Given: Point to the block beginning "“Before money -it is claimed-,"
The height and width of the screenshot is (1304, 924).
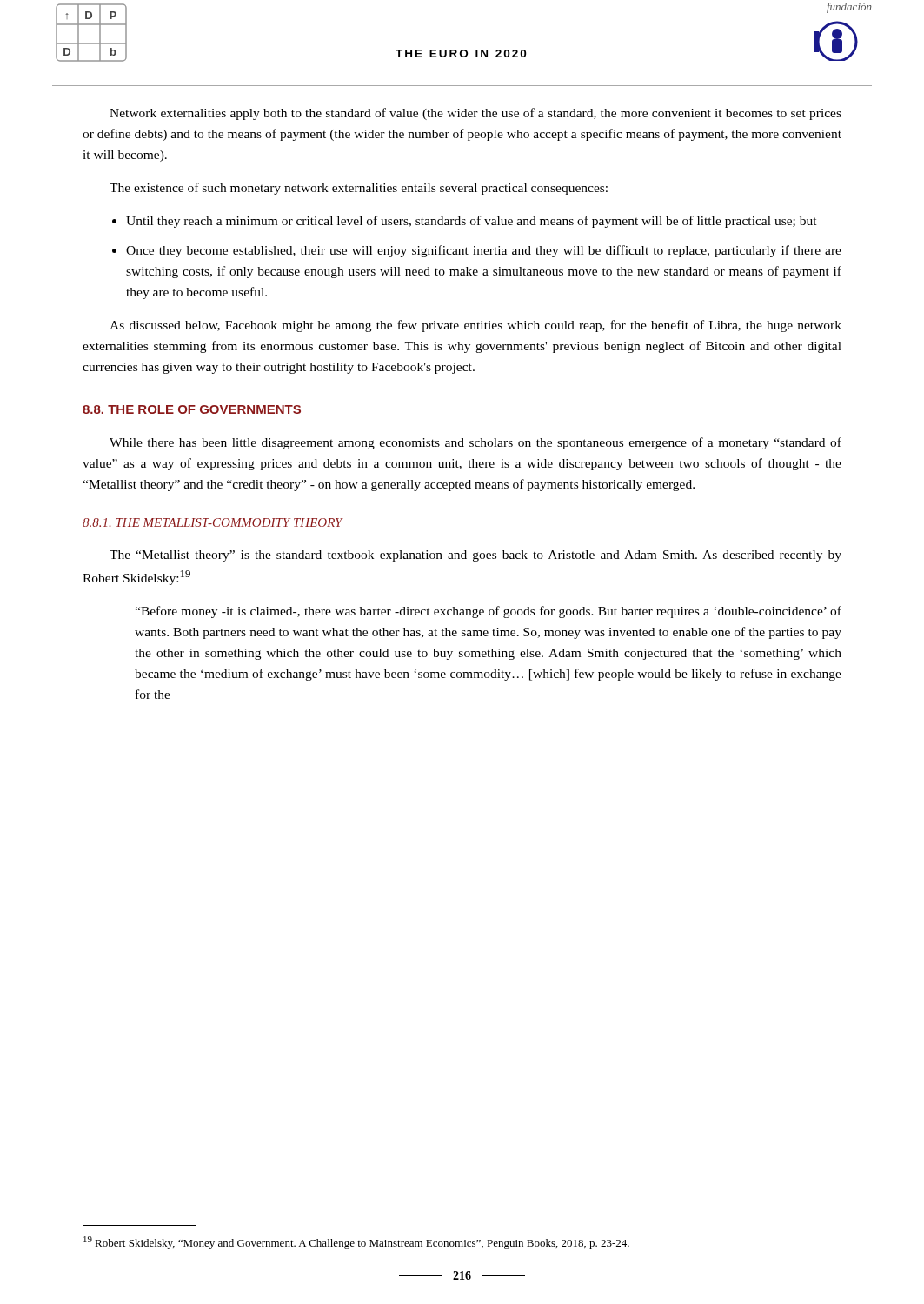Looking at the screenshot, I should click(488, 653).
